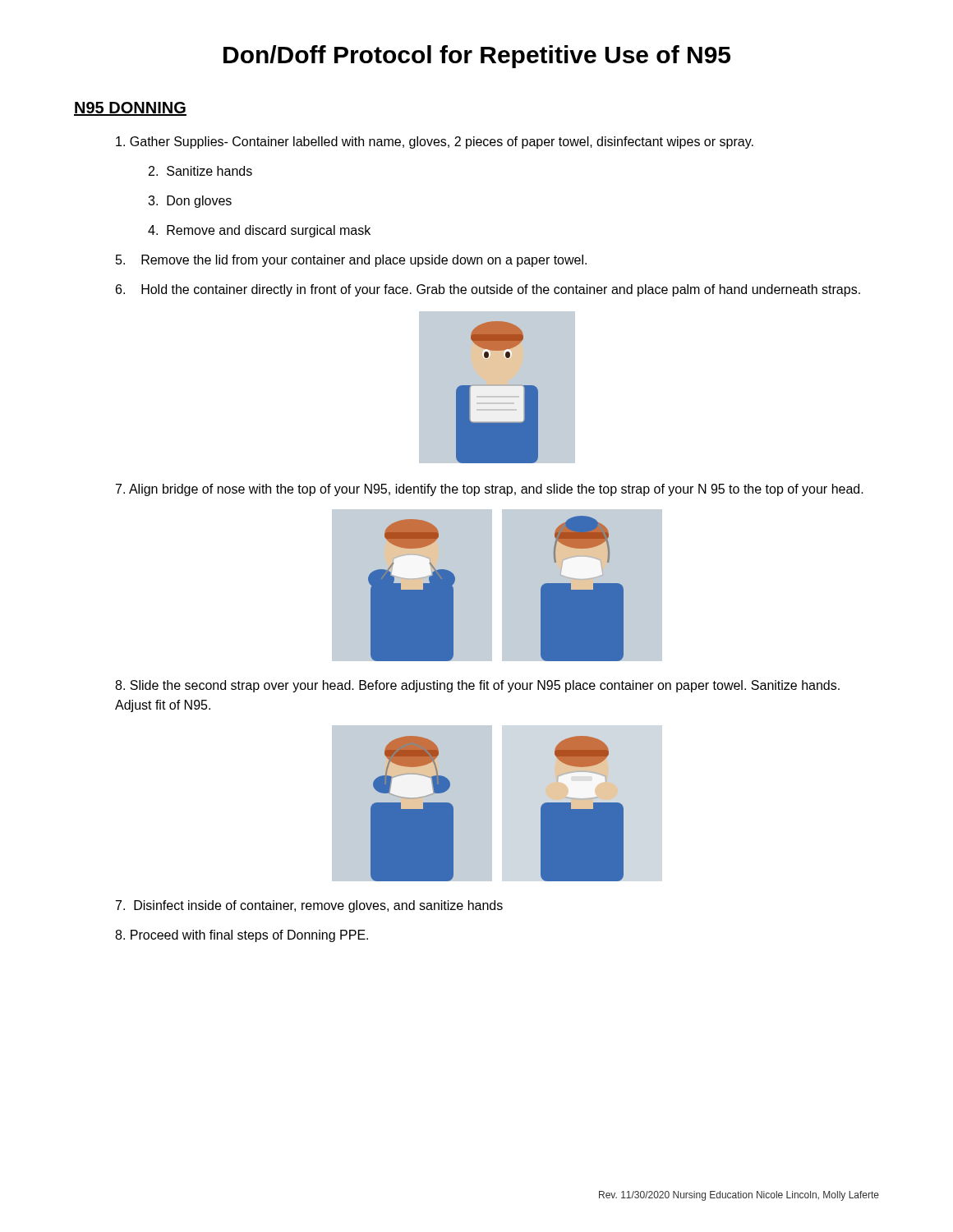Click on the list item with the text "5. Remove the lid from"
Viewport: 953px width, 1232px height.
(x=351, y=260)
